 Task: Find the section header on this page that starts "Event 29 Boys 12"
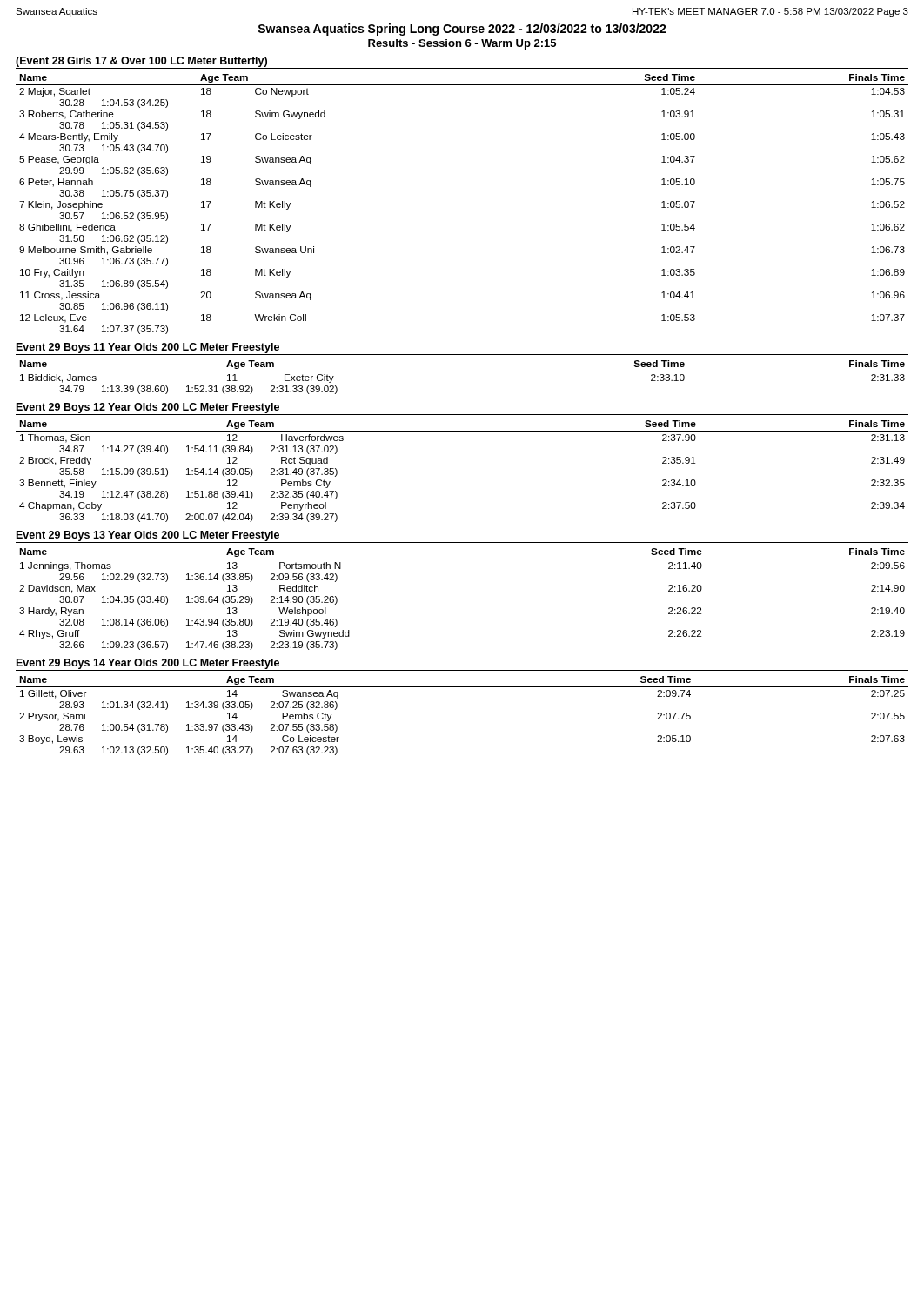[x=148, y=407]
